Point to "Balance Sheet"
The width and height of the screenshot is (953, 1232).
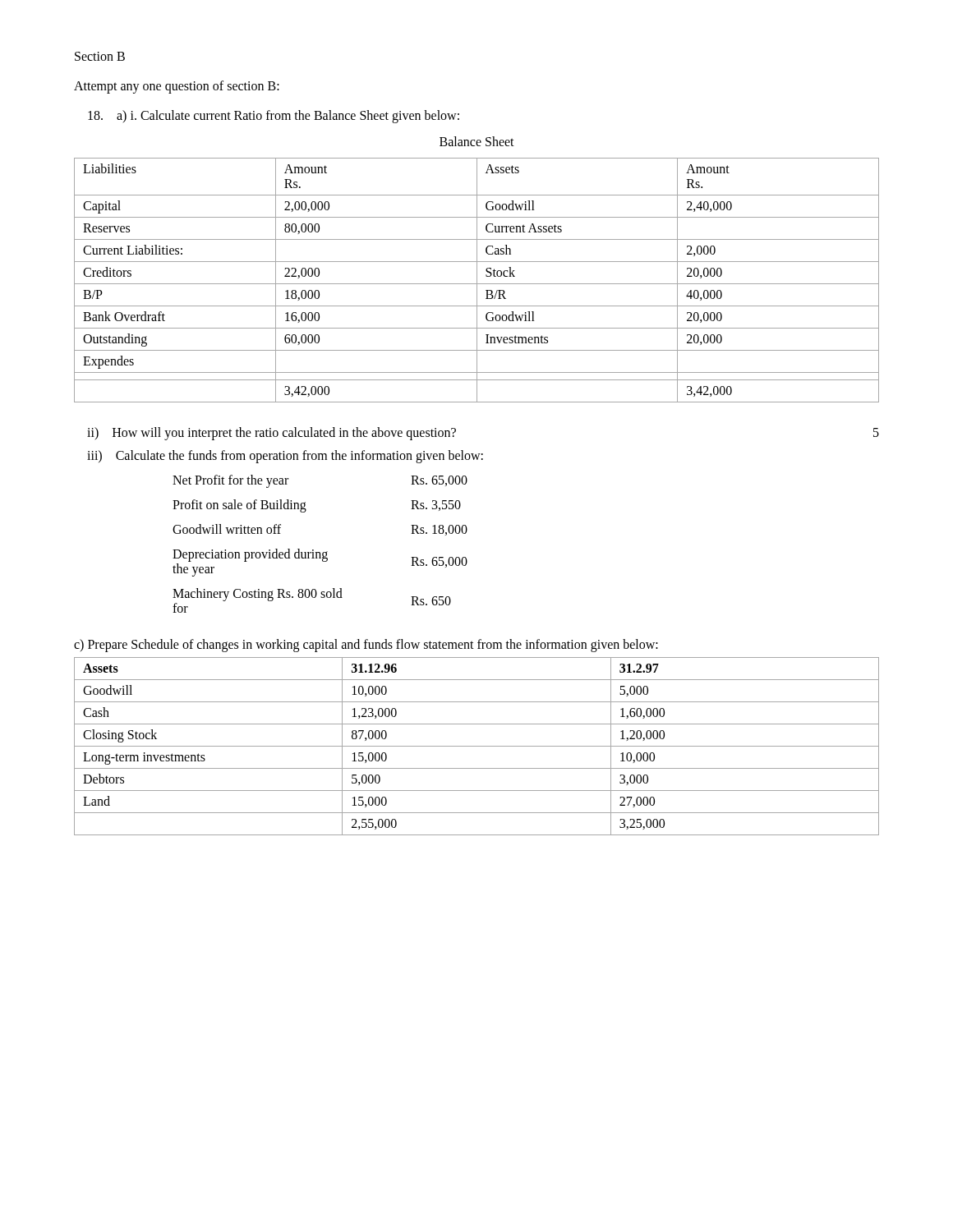click(476, 142)
